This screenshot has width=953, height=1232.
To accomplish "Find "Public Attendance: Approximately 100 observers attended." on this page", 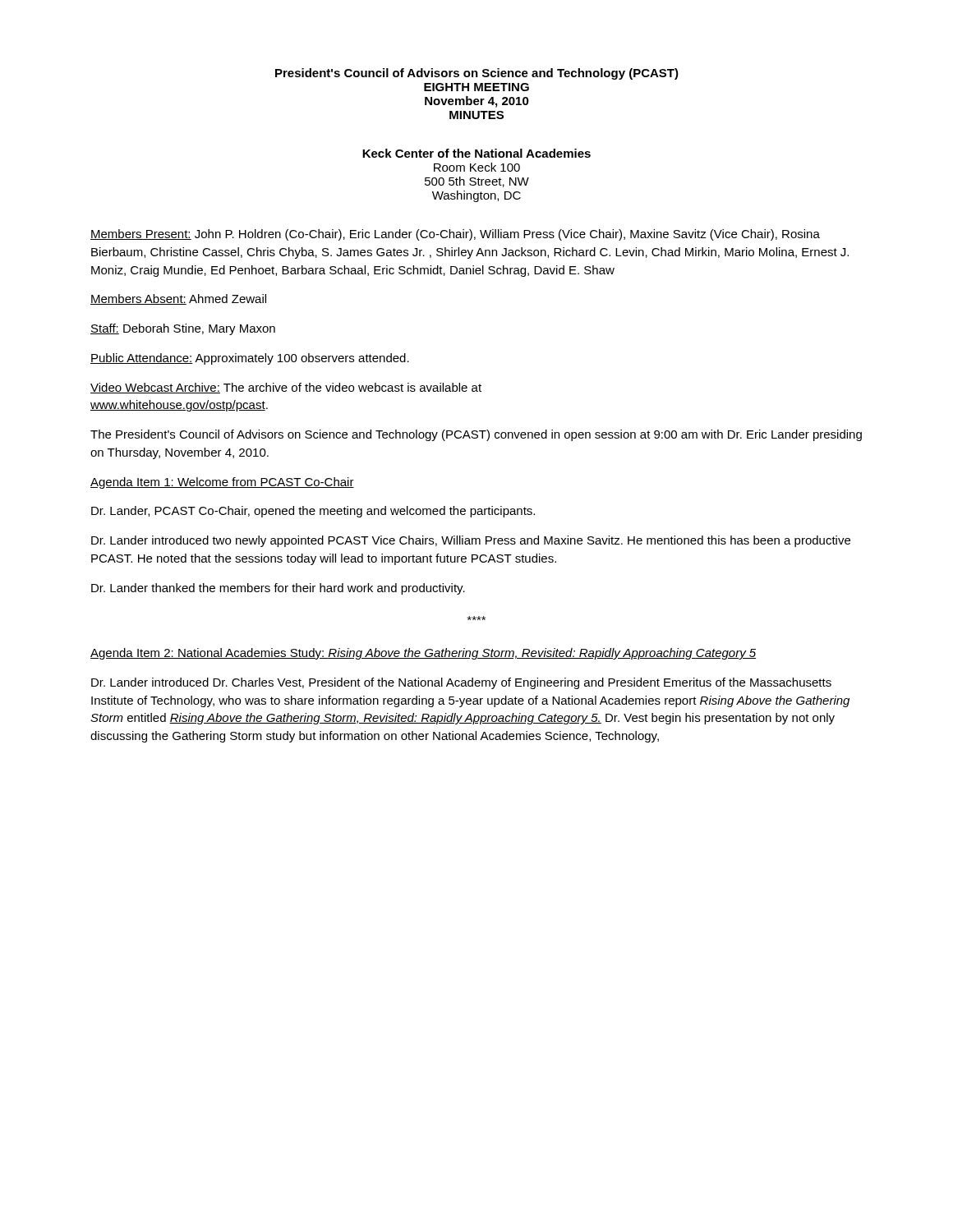I will click(x=250, y=359).
